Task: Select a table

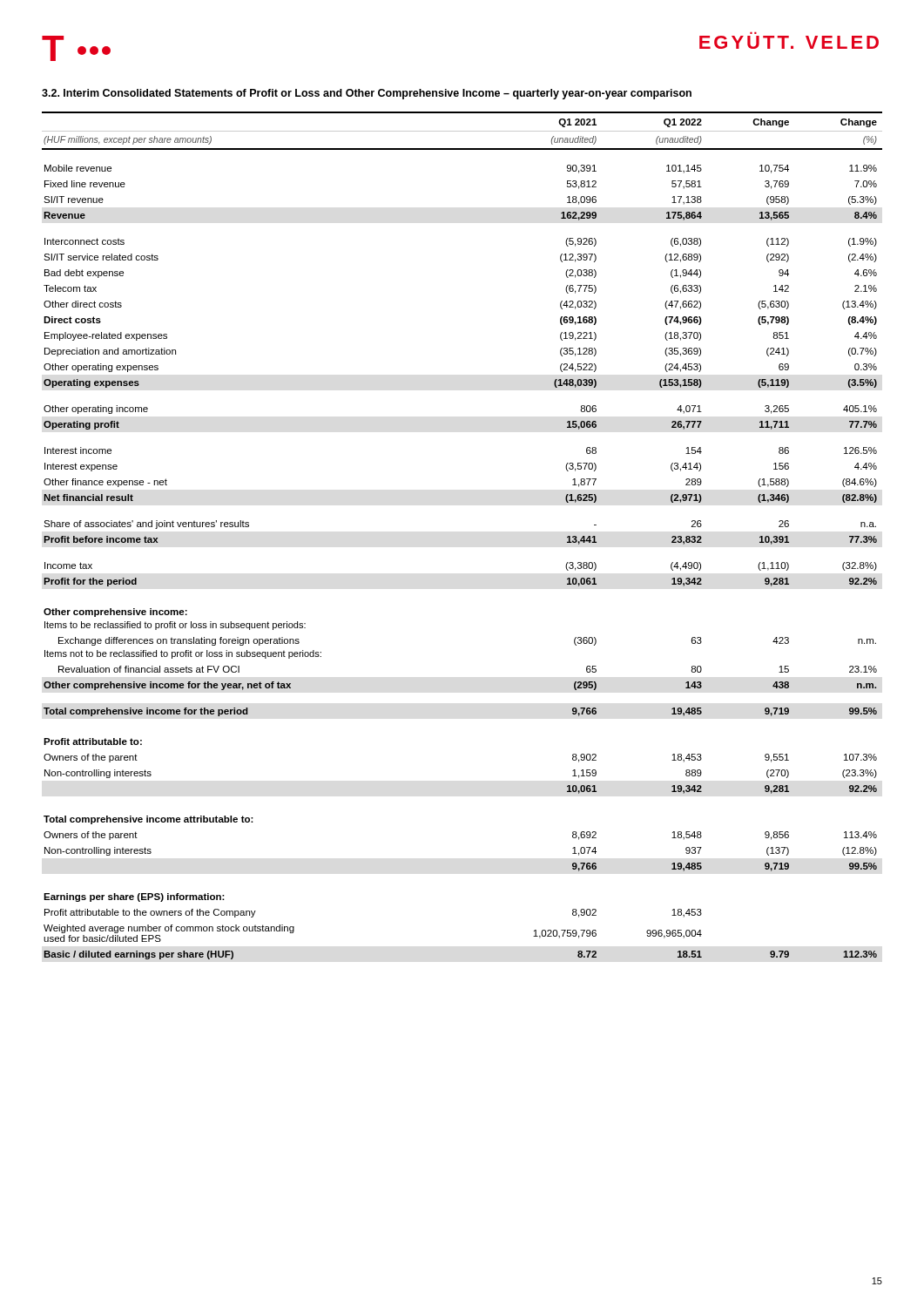Action: pos(462,537)
